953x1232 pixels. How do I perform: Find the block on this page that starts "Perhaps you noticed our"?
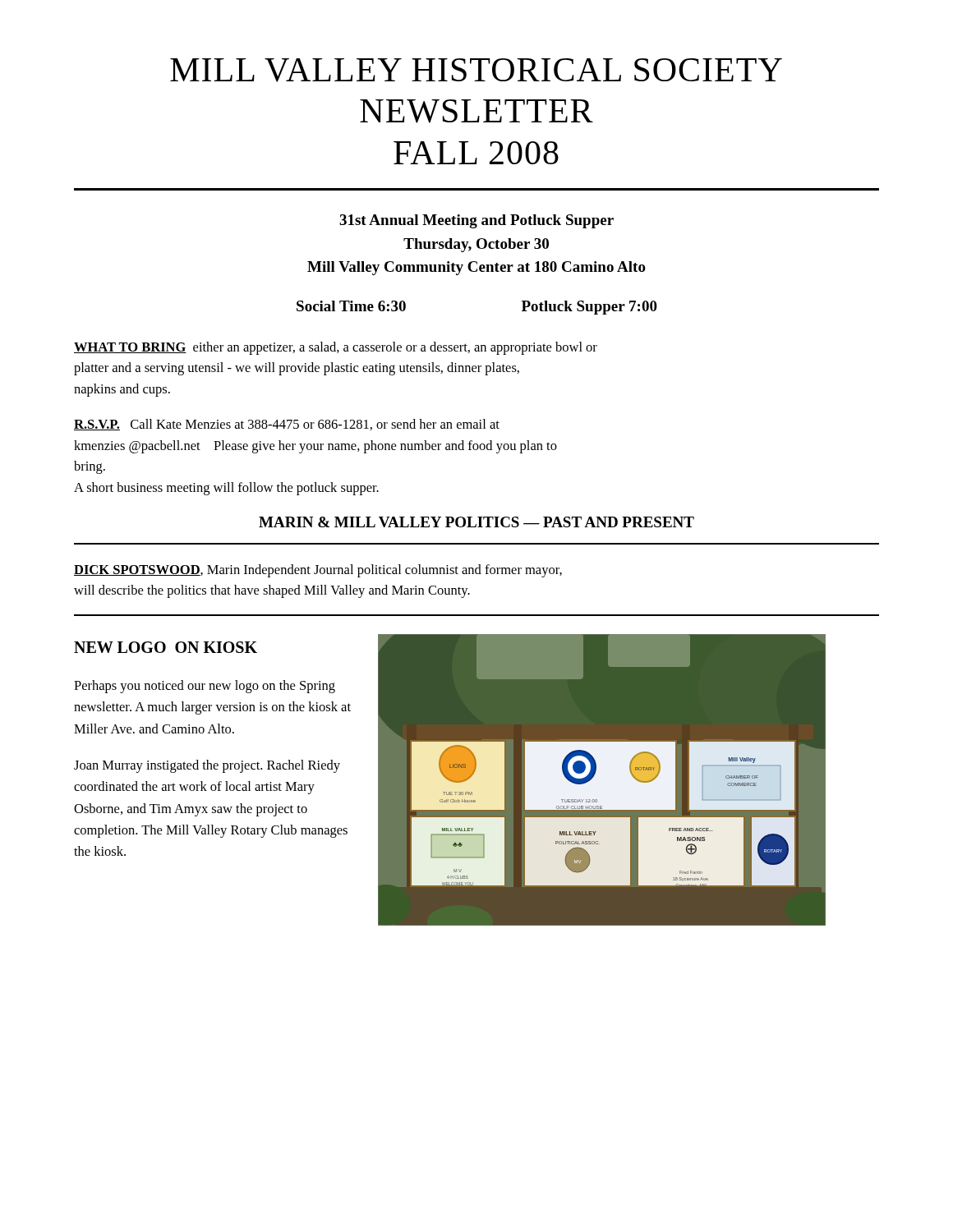214,707
